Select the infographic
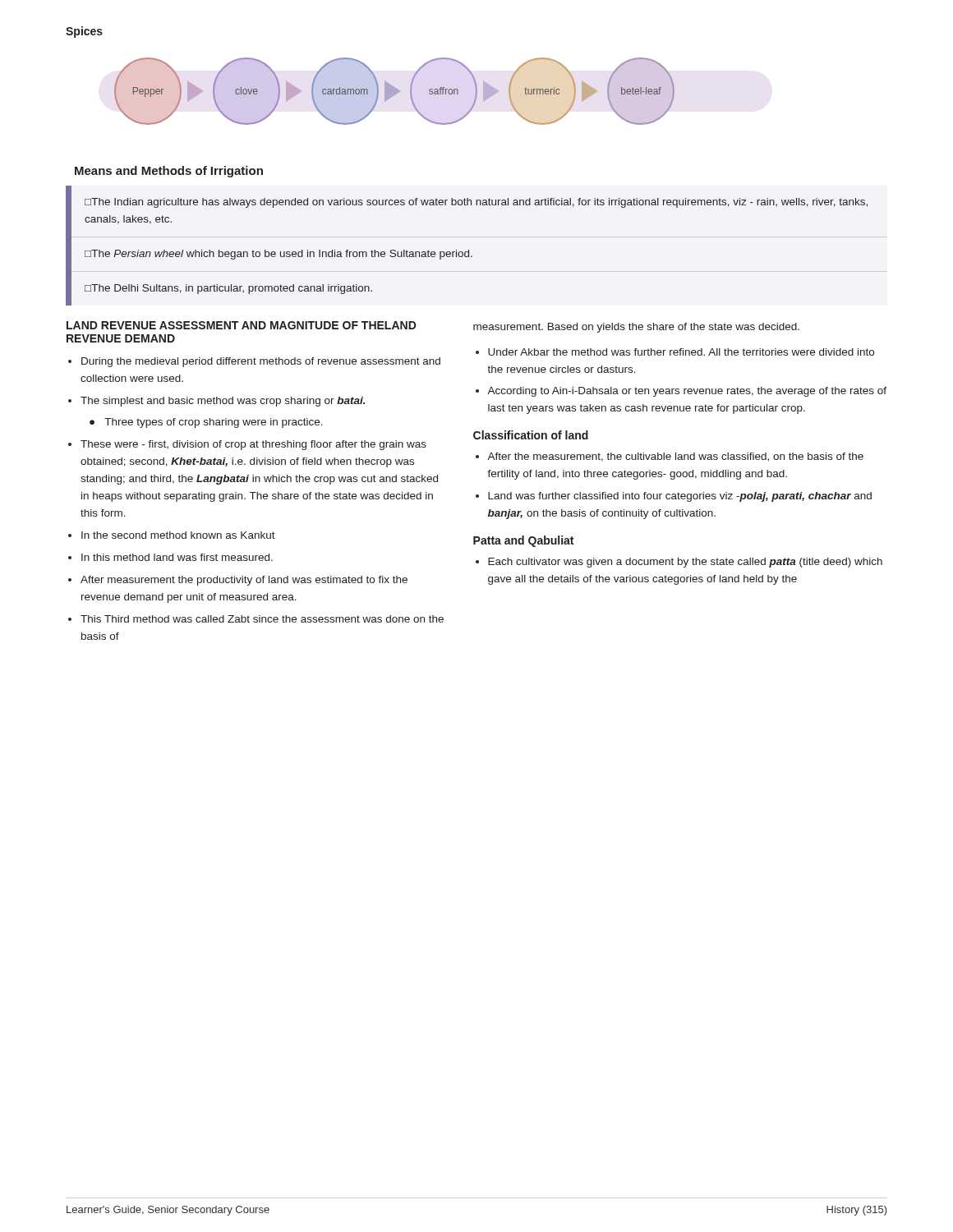This screenshot has height=1232, width=953. click(476, 92)
